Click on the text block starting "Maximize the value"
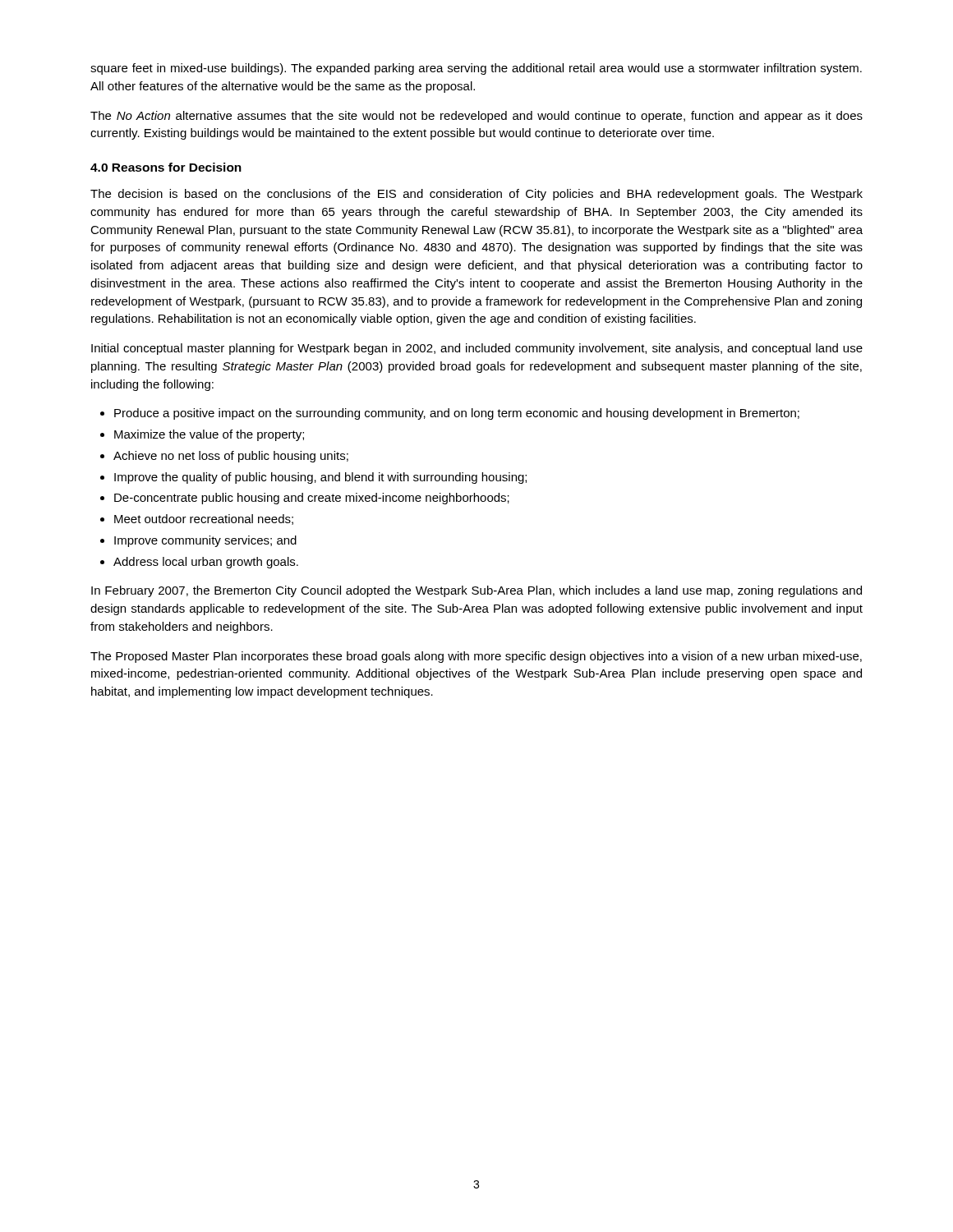This screenshot has height=1232, width=953. [209, 435]
